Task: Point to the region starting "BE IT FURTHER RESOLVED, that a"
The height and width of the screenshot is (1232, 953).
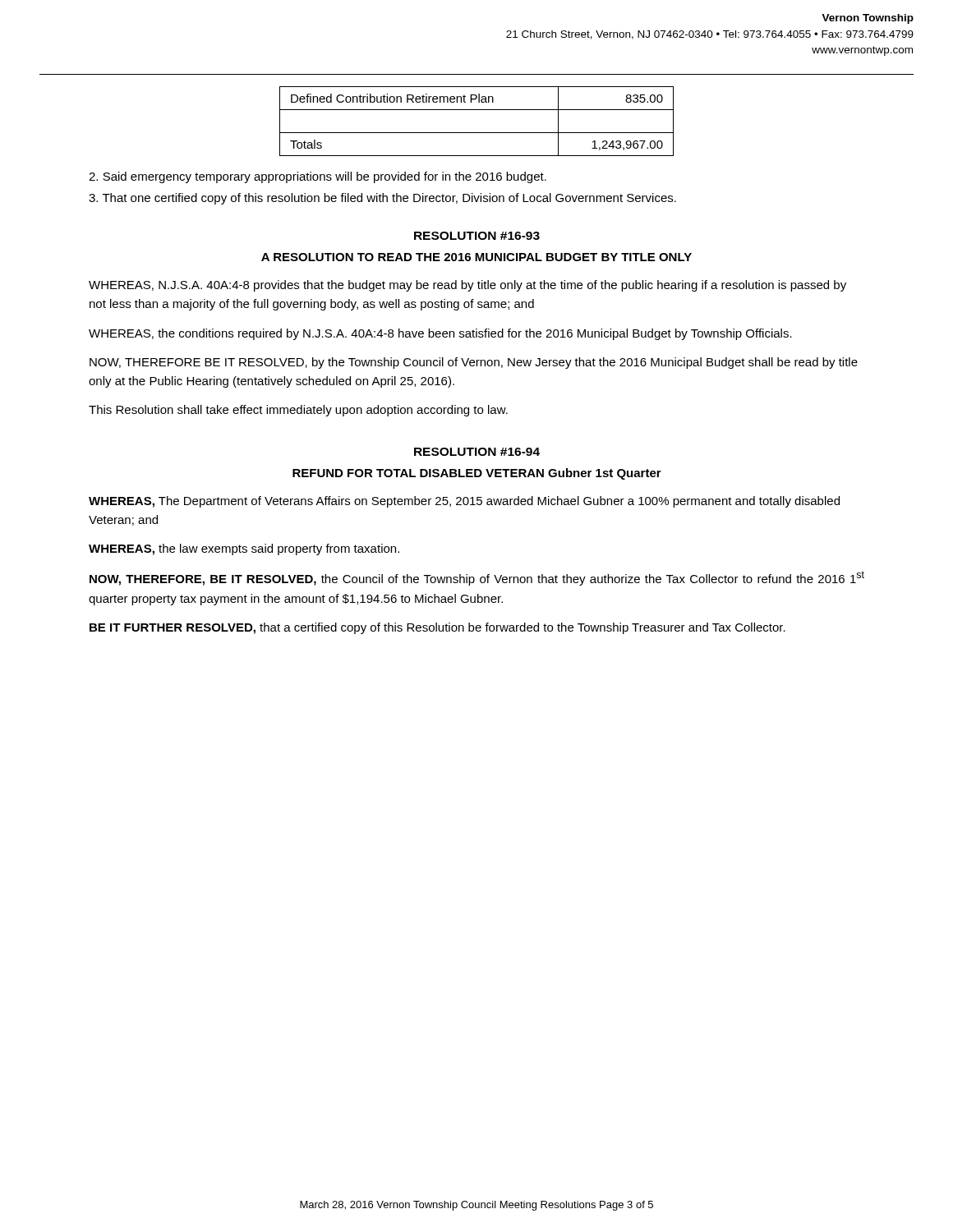Action: 437,627
